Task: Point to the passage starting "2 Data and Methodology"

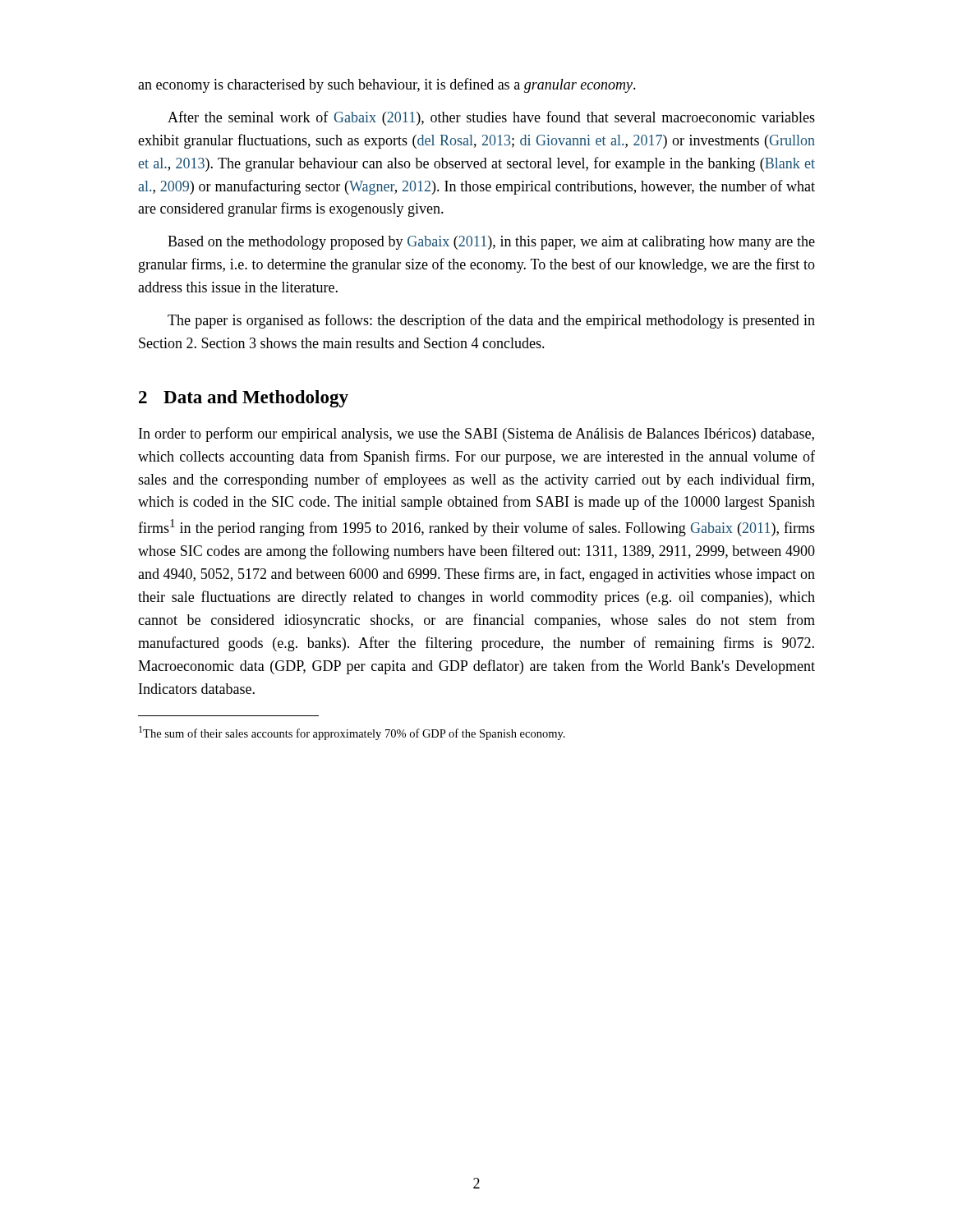Action: click(x=243, y=397)
